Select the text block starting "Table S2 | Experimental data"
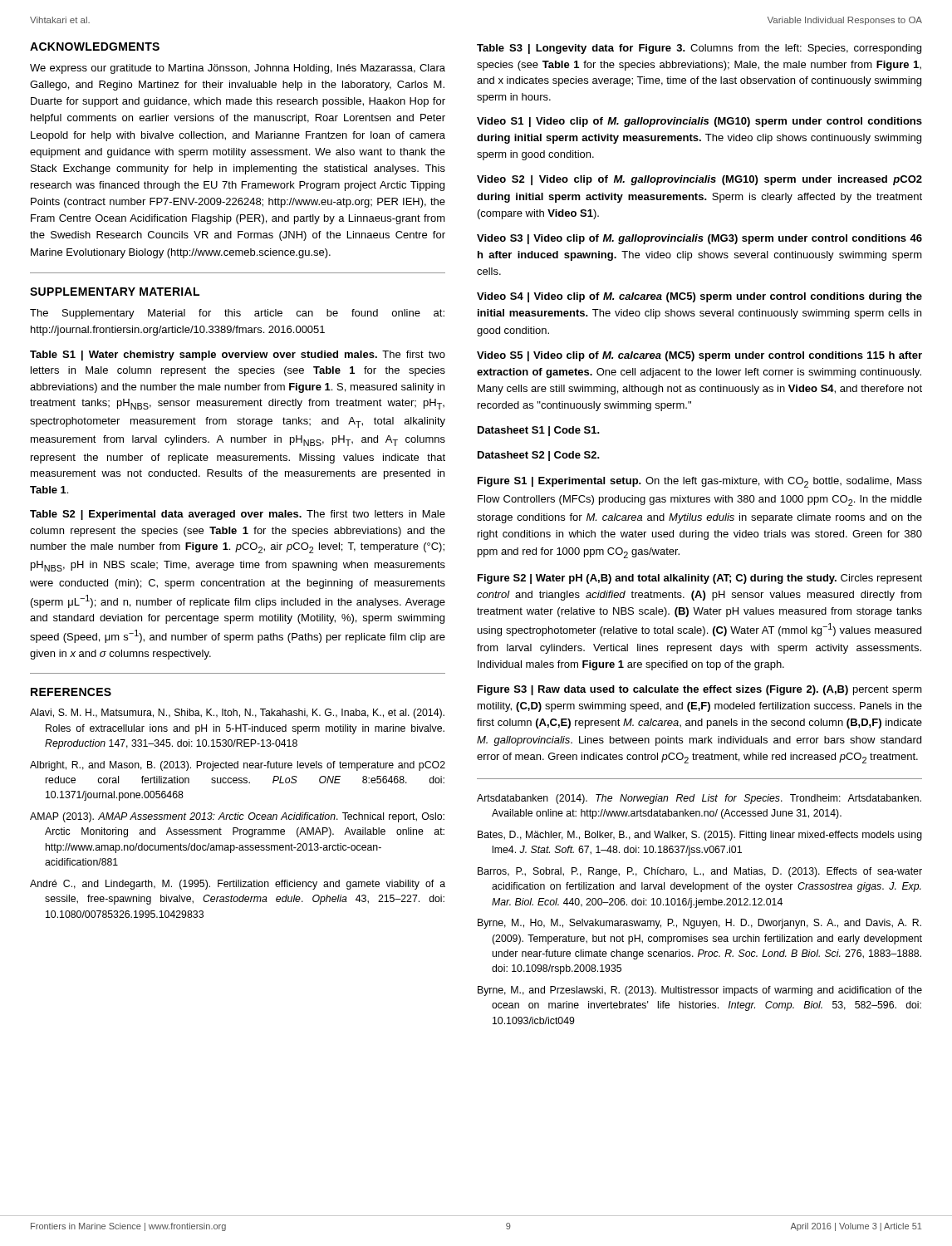Image resolution: width=952 pixels, height=1246 pixels. pyautogui.click(x=238, y=584)
